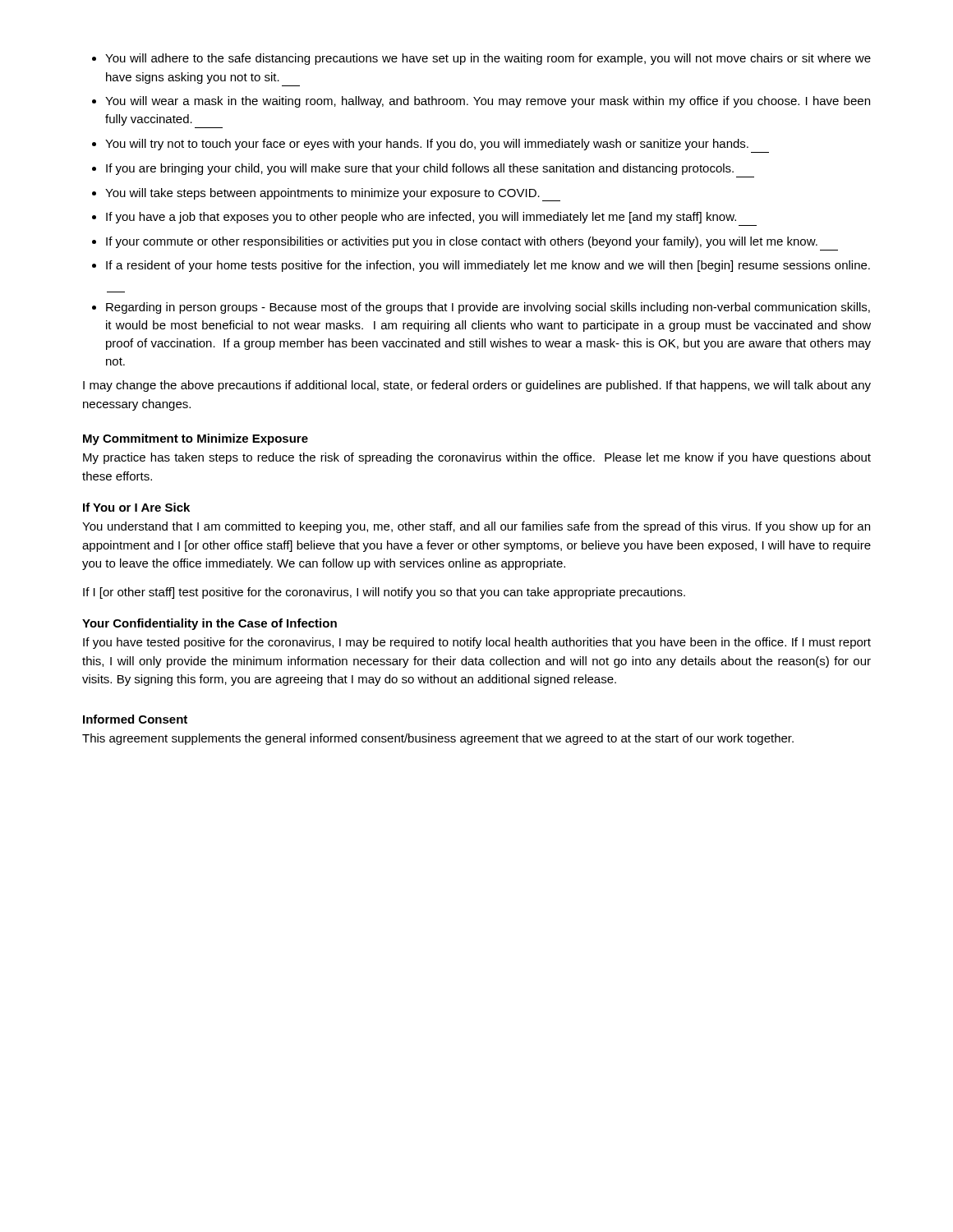This screenshot has height=1232, width=953.
Task: Locate the block of text that opens with "You will wear a mask in the waiting"
Action: [x=488, y=110]
